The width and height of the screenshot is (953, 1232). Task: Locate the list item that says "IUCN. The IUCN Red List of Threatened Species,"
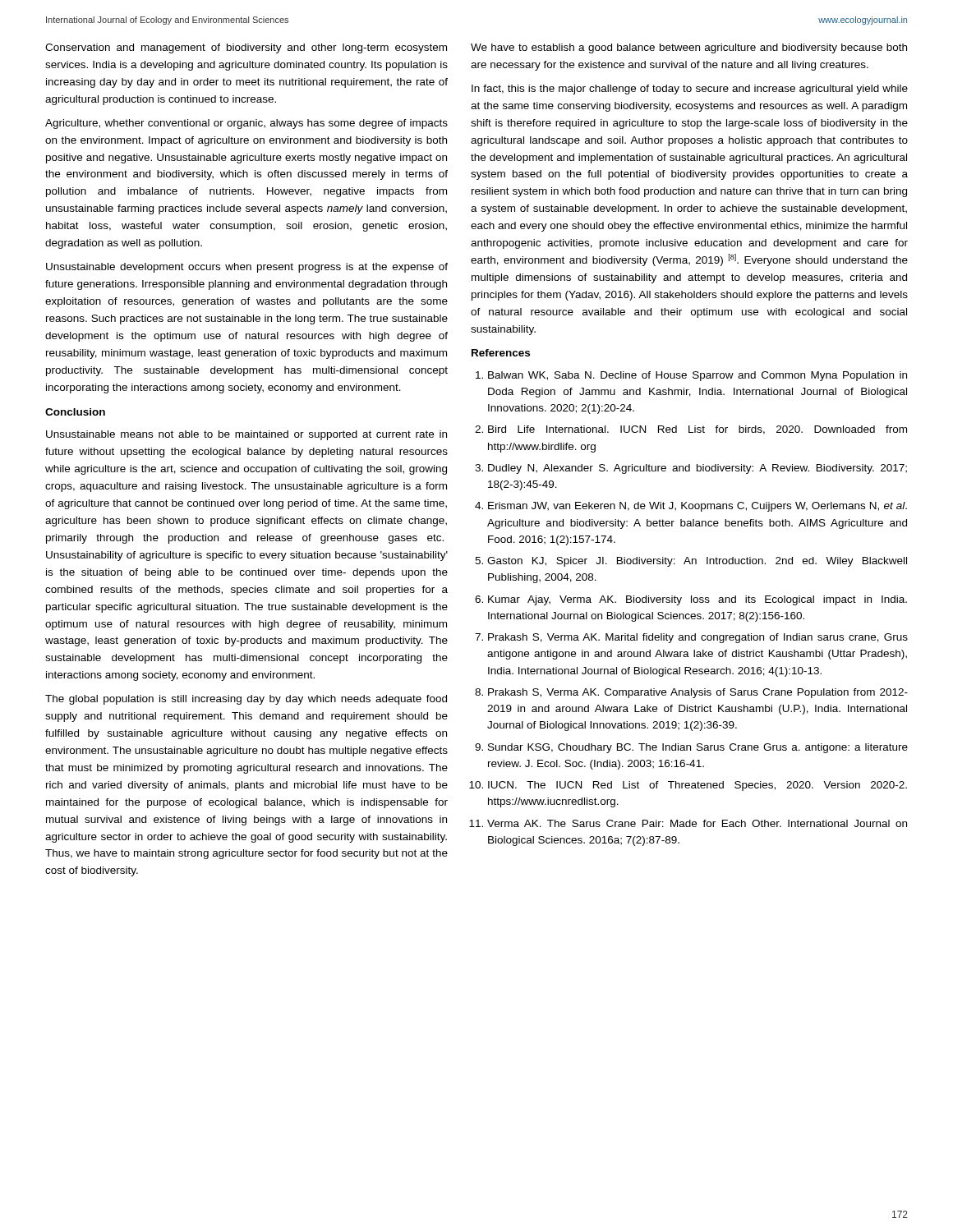tap(698, 794)
